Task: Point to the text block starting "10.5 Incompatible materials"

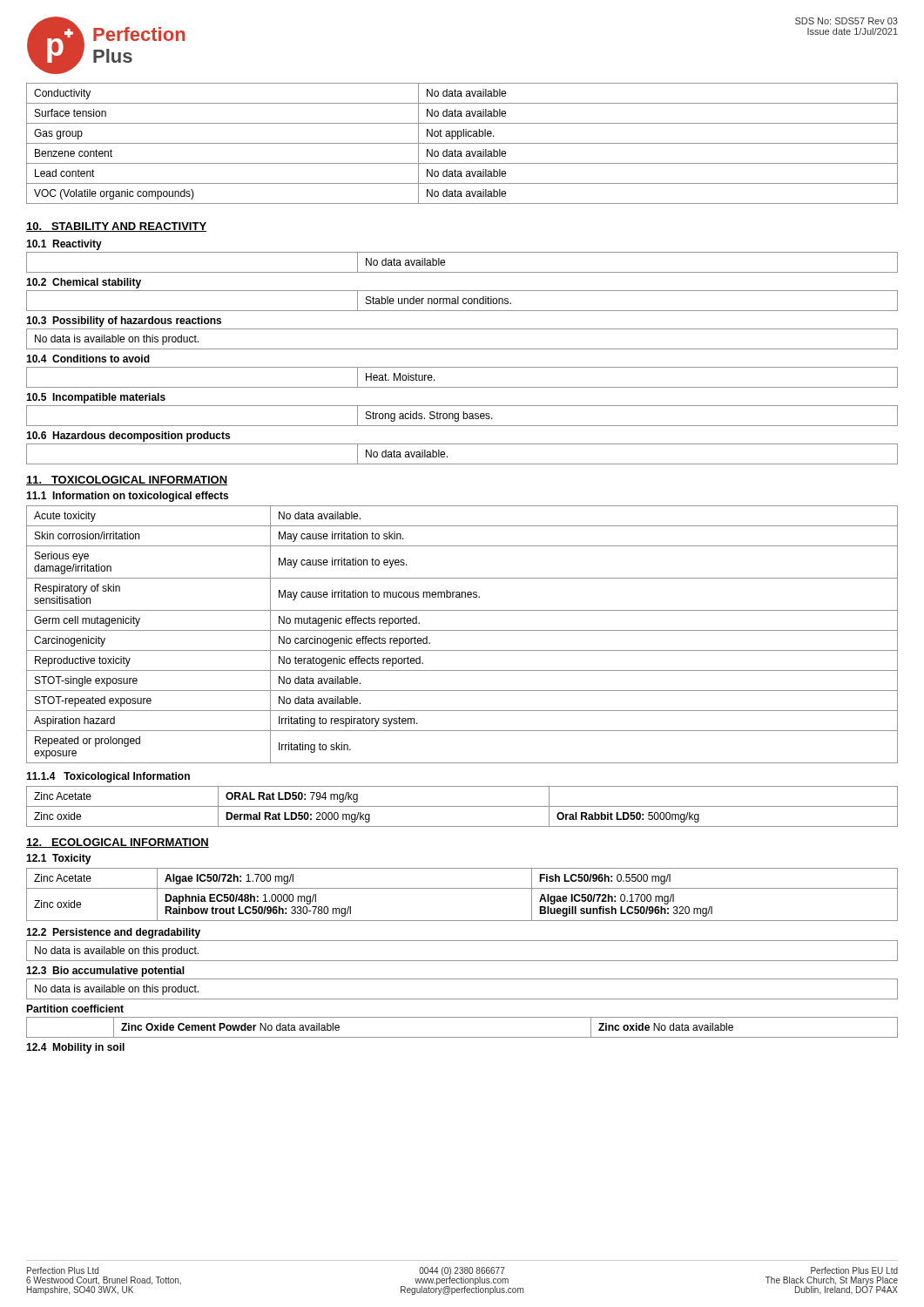Action: (96, 397)
